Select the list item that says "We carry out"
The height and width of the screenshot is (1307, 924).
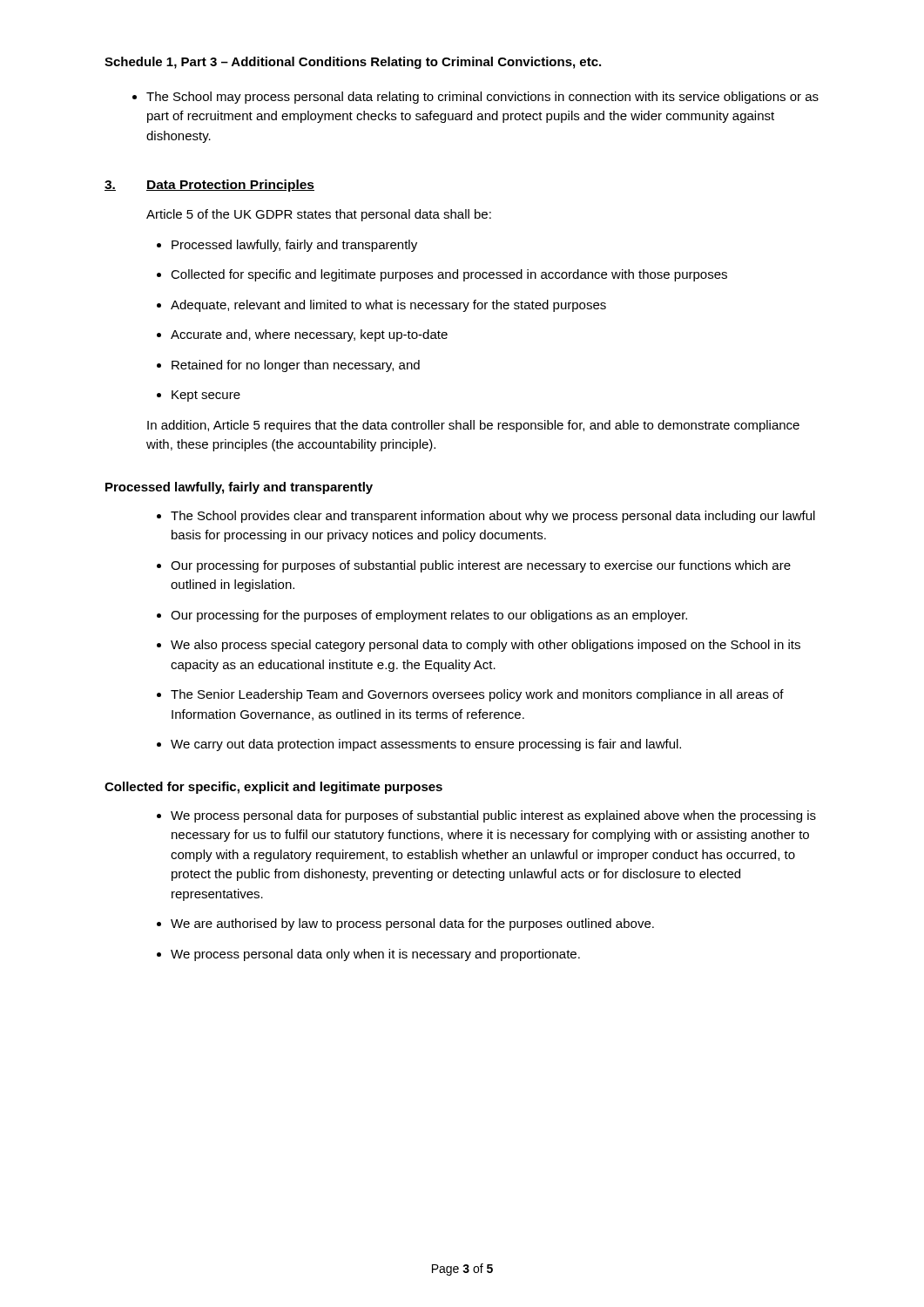click(483, 745)
